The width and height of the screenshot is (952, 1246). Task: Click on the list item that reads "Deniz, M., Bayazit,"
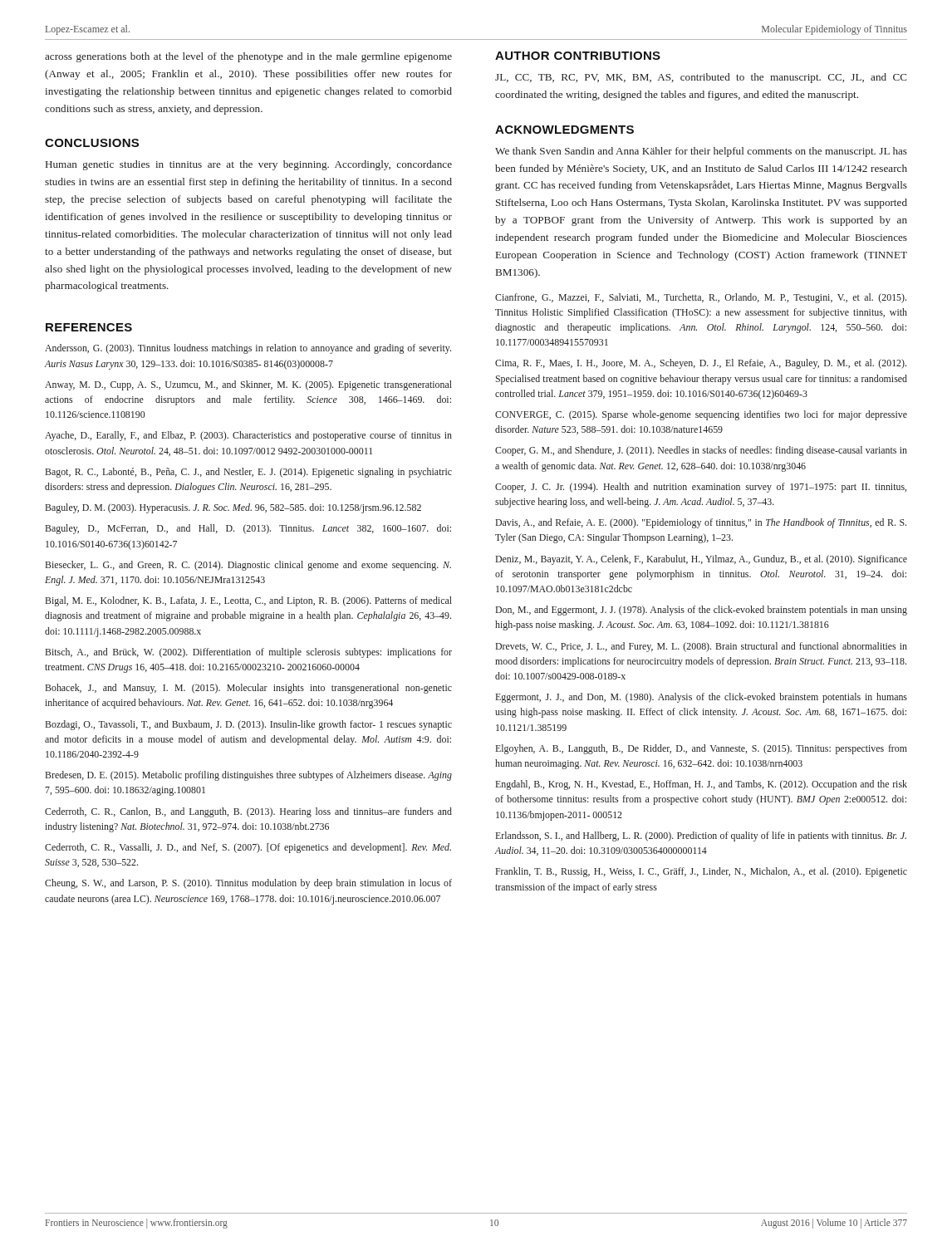(x=701, y=574)
